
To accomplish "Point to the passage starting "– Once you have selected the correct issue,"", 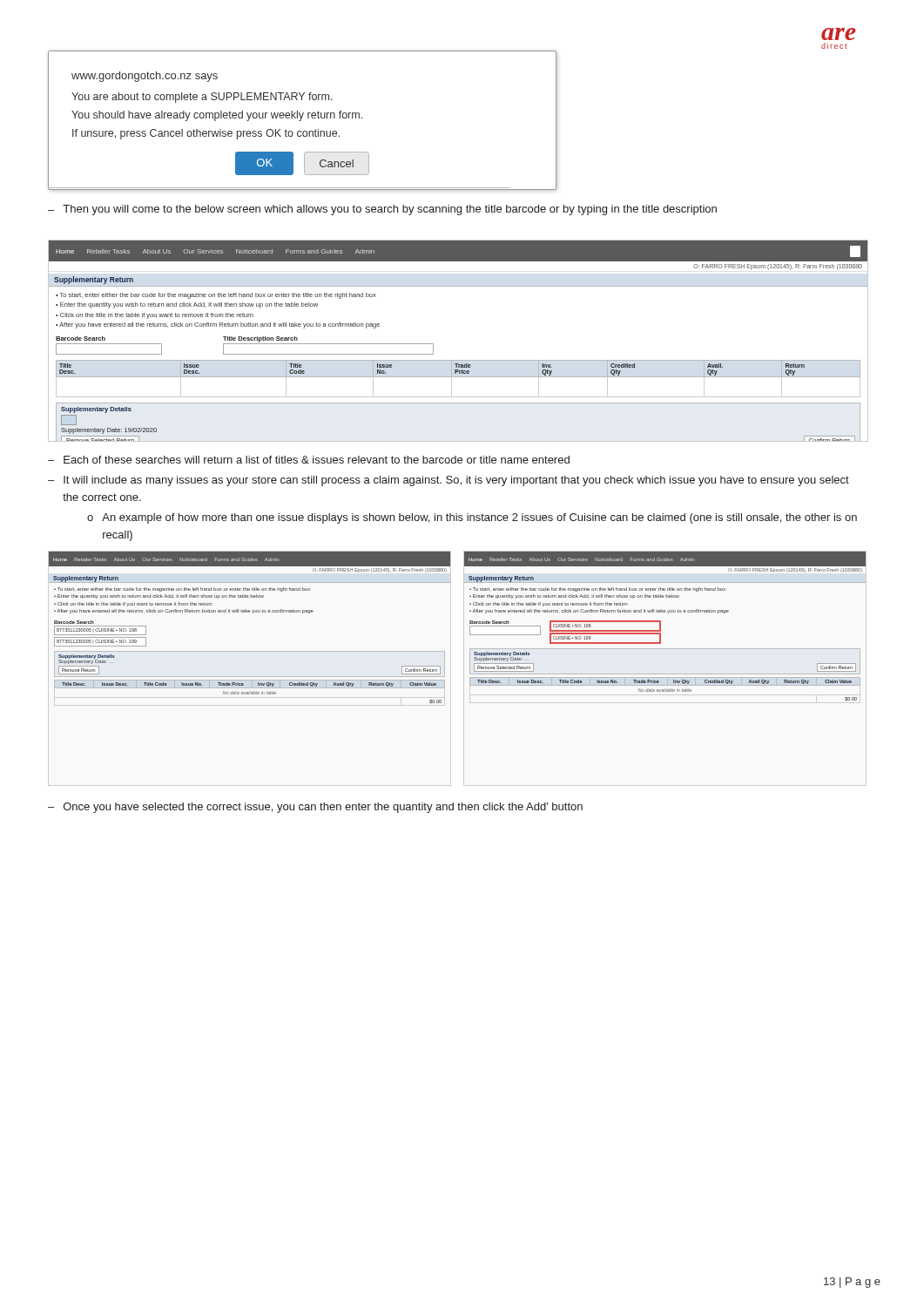I will (x=315, y=807).
